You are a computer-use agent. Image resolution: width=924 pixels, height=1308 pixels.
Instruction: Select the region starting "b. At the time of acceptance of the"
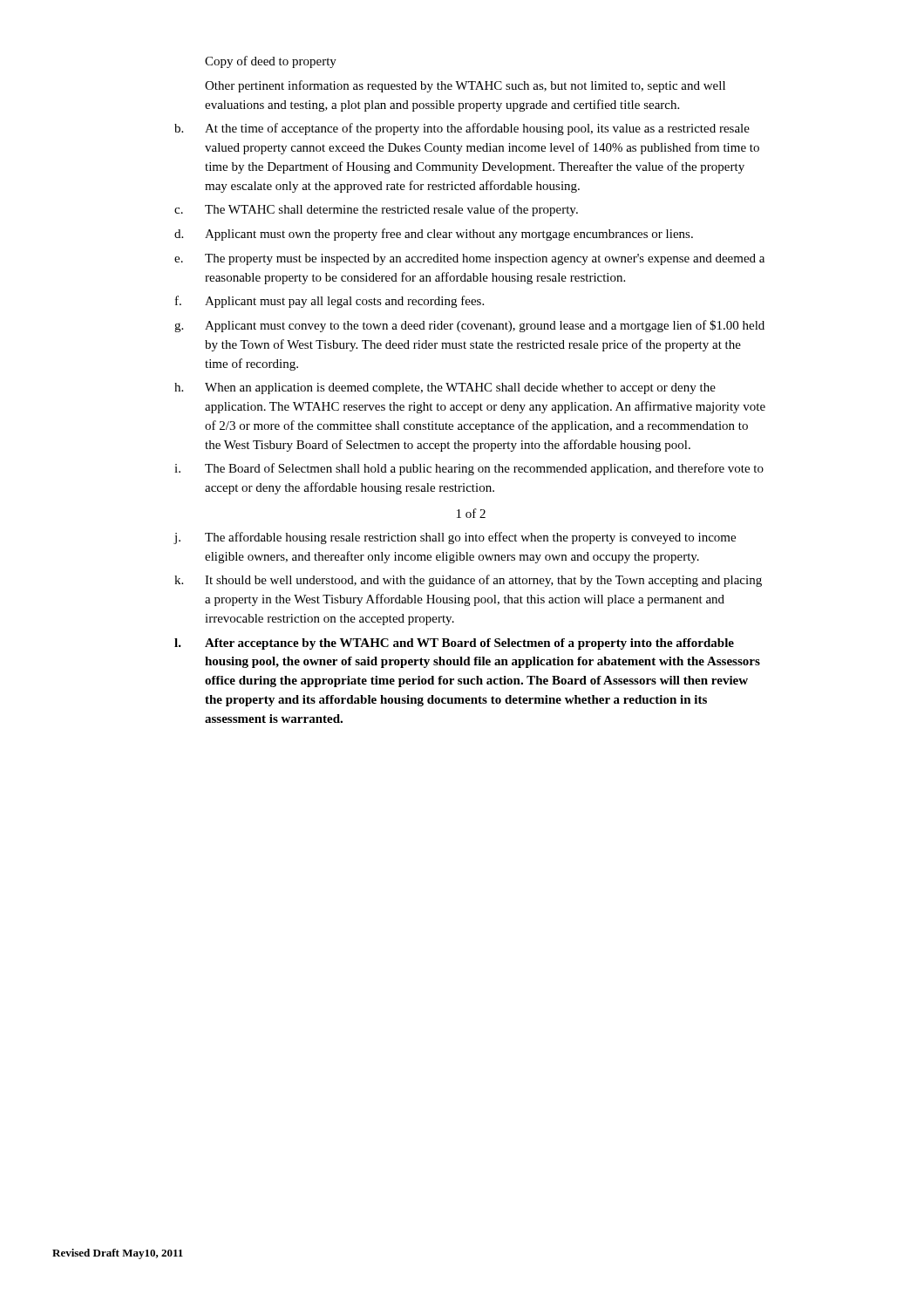pyautogui.click(x=471, y=158)
